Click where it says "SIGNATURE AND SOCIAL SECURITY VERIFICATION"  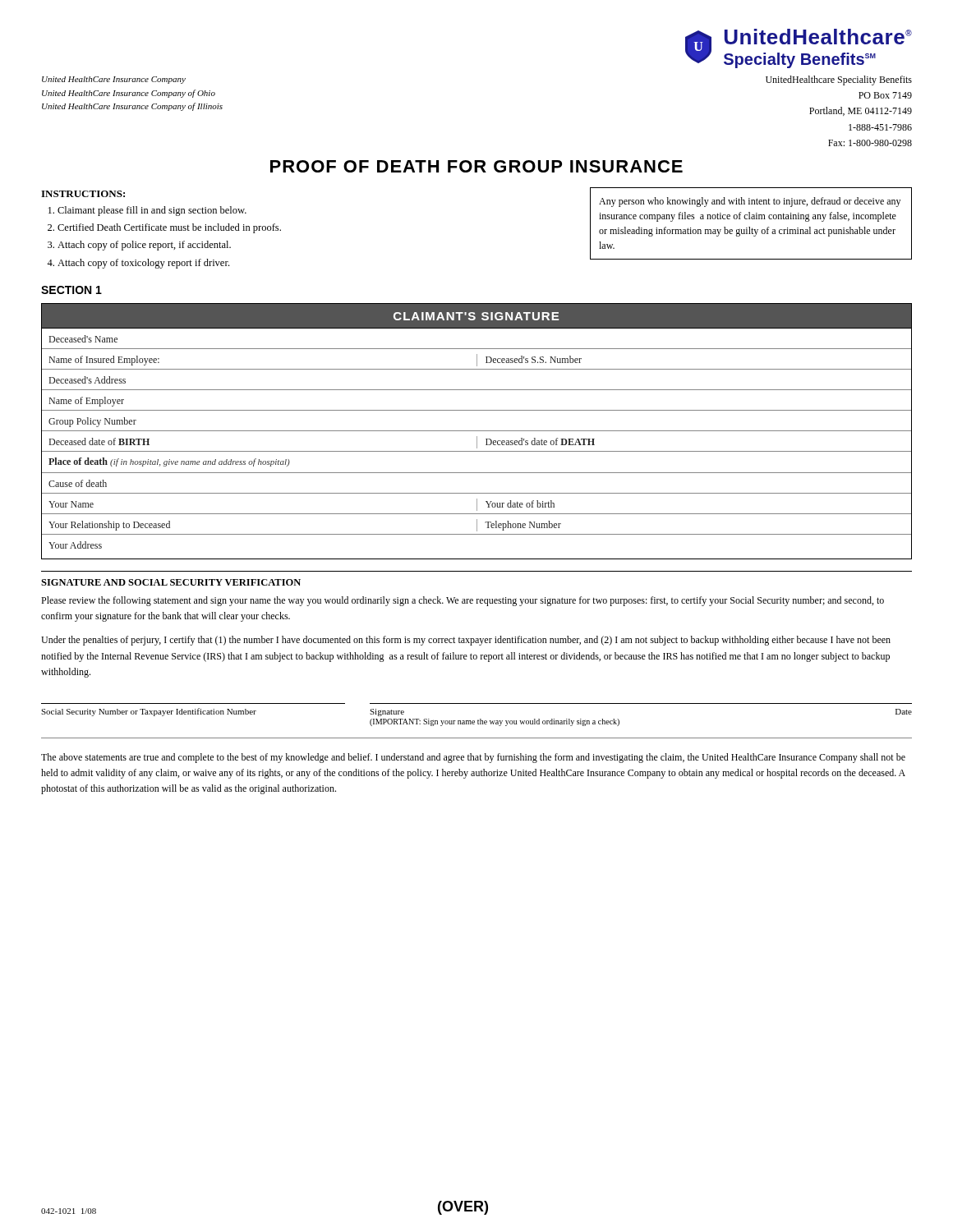click(171, 582)
